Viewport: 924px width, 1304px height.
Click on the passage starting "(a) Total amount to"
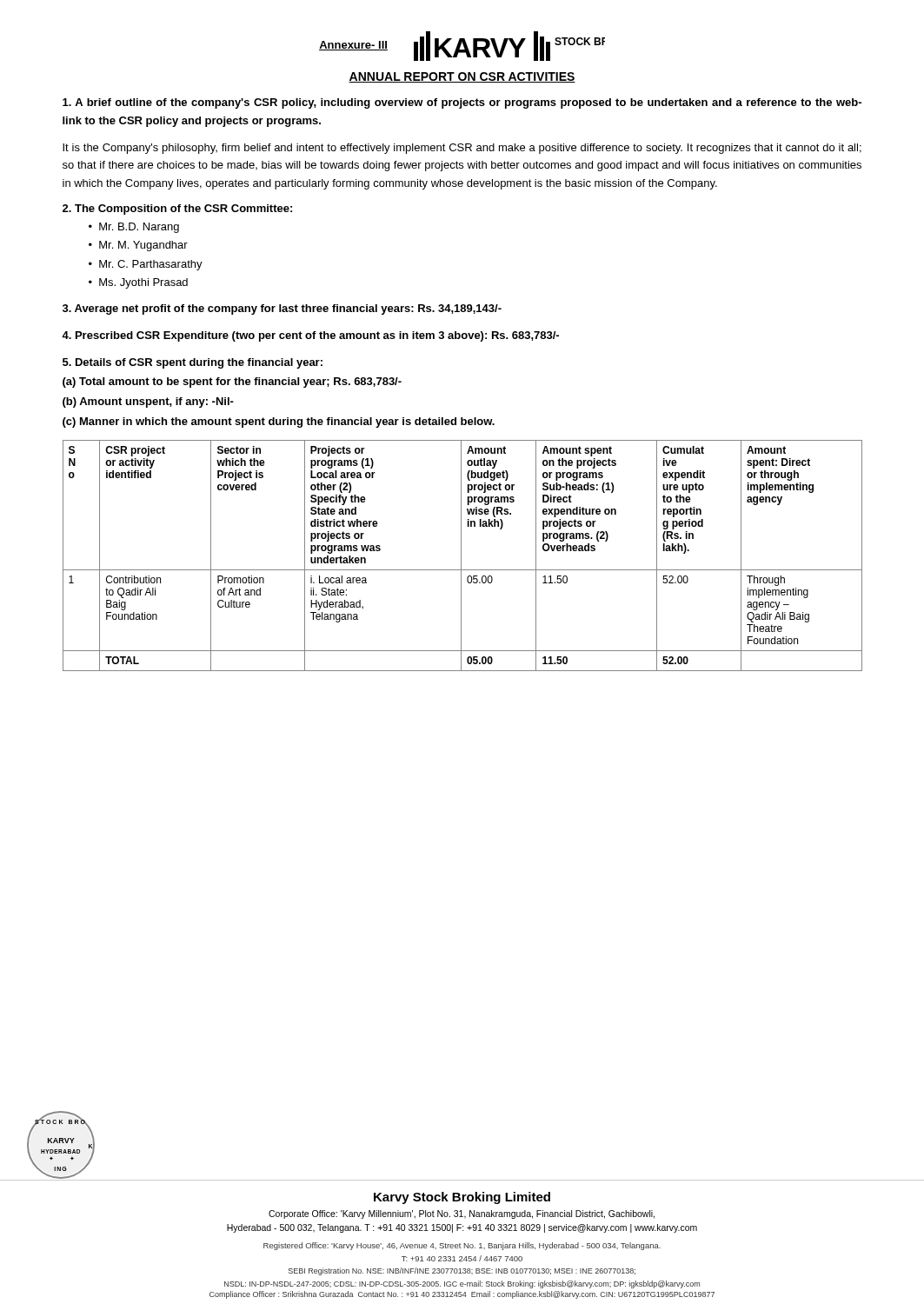(x=232, y=382)
